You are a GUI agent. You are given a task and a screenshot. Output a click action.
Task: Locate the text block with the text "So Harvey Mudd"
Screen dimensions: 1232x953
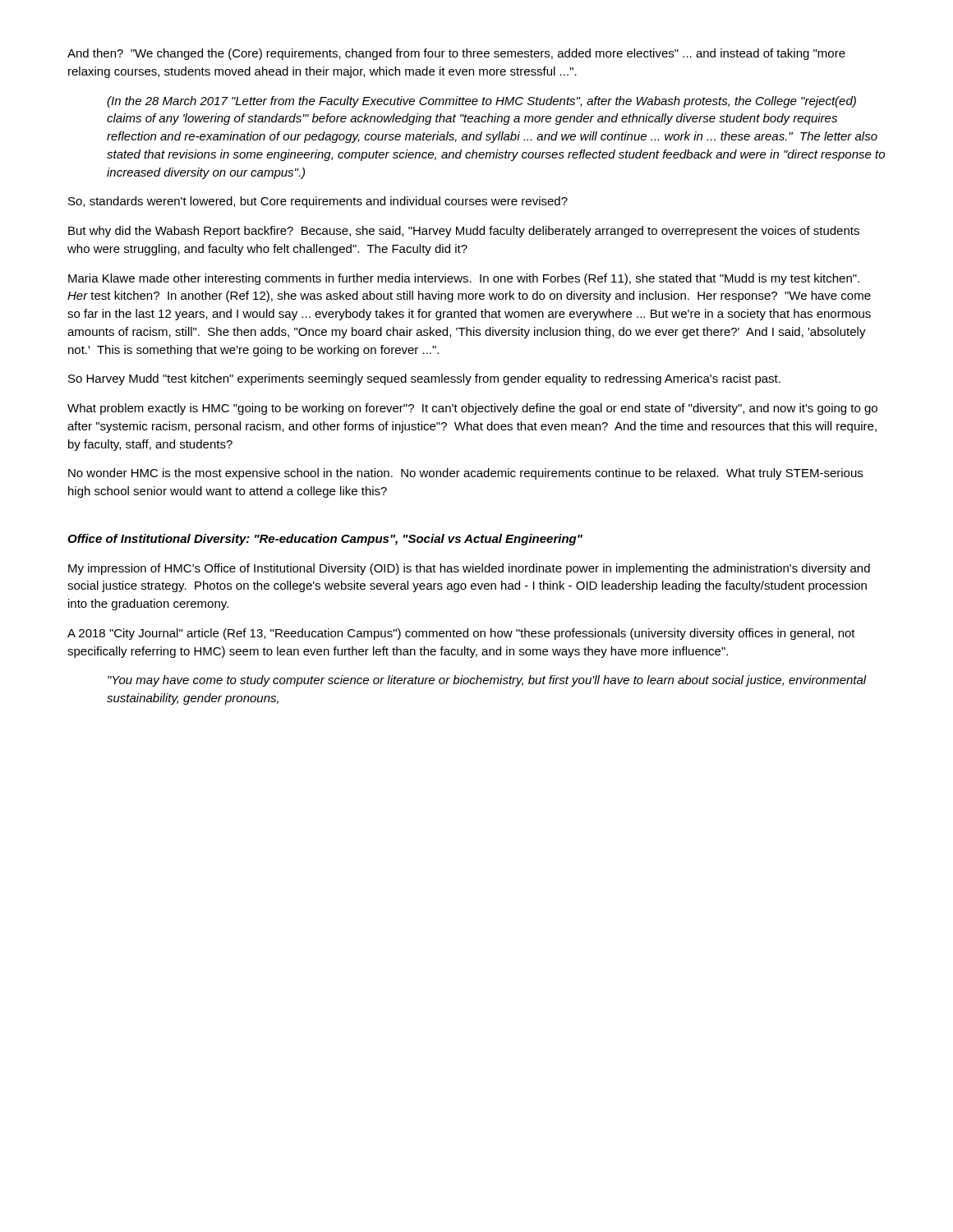[x=424, y=378]
